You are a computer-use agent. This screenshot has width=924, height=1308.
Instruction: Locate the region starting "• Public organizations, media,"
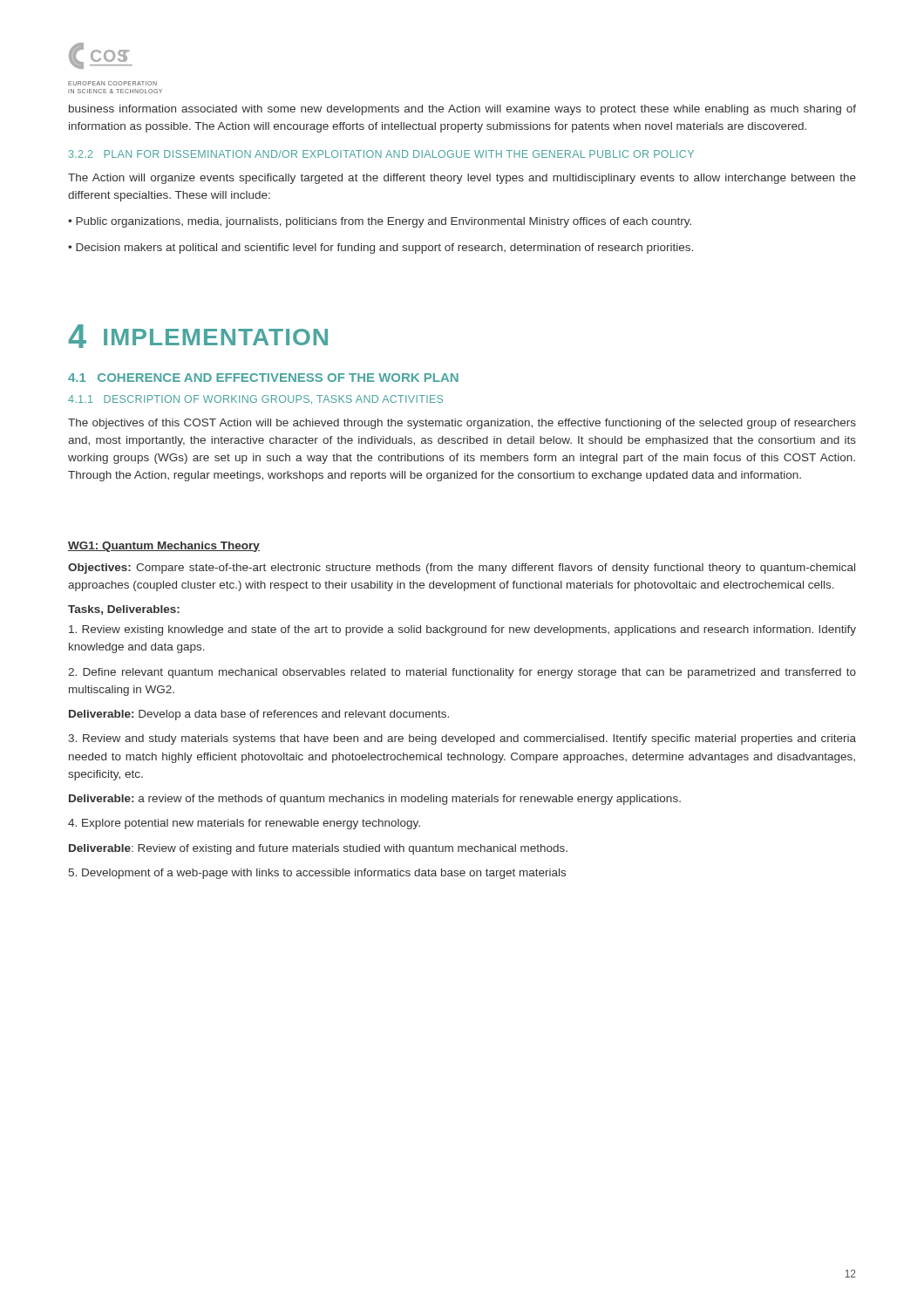click(x=380, y=221)
